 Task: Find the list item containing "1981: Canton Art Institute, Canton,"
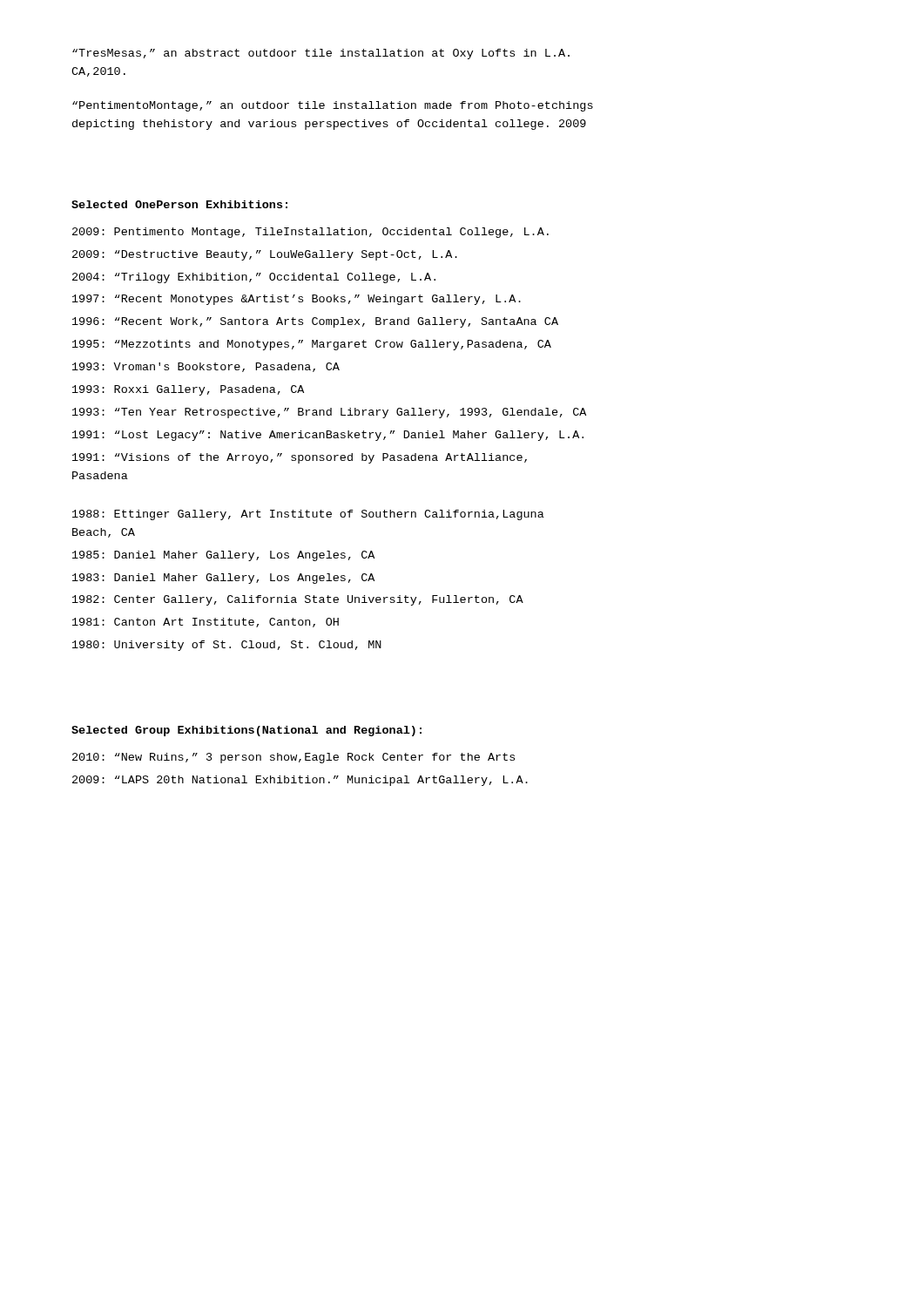coord(205,623)
